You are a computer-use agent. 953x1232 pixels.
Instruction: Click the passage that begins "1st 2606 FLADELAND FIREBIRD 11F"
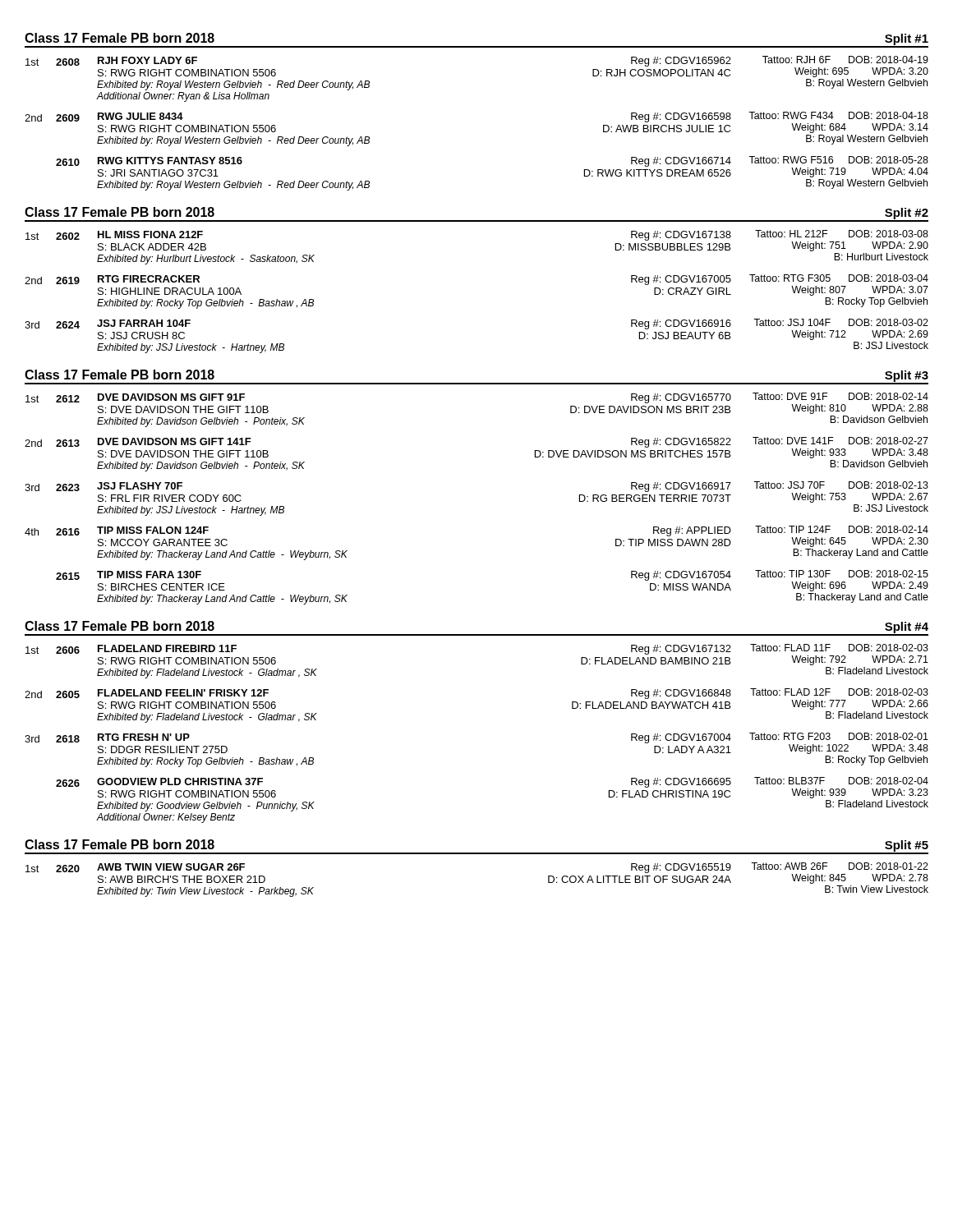pos(159,652)
